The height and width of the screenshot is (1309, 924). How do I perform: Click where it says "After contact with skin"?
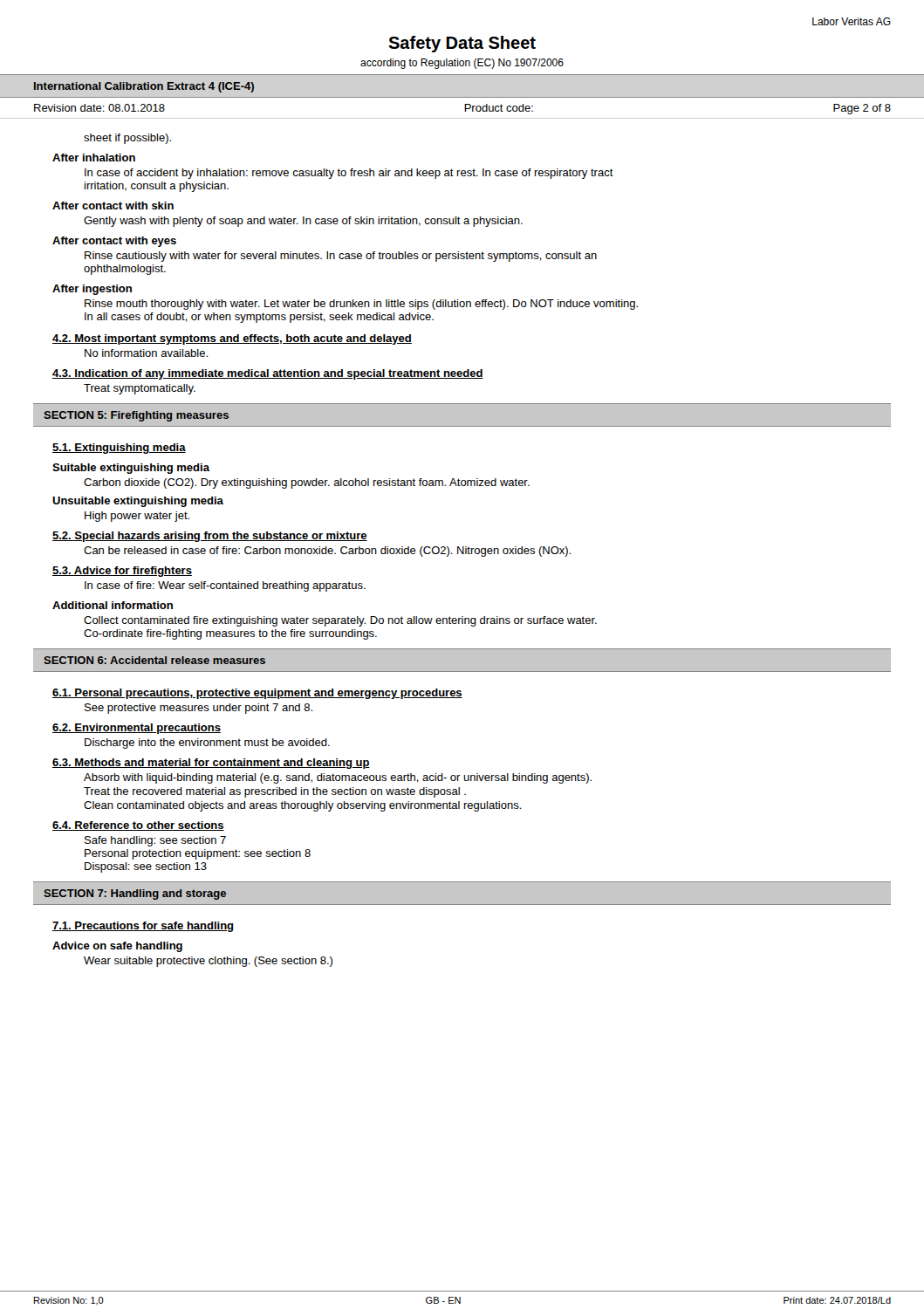pos(113,206)
